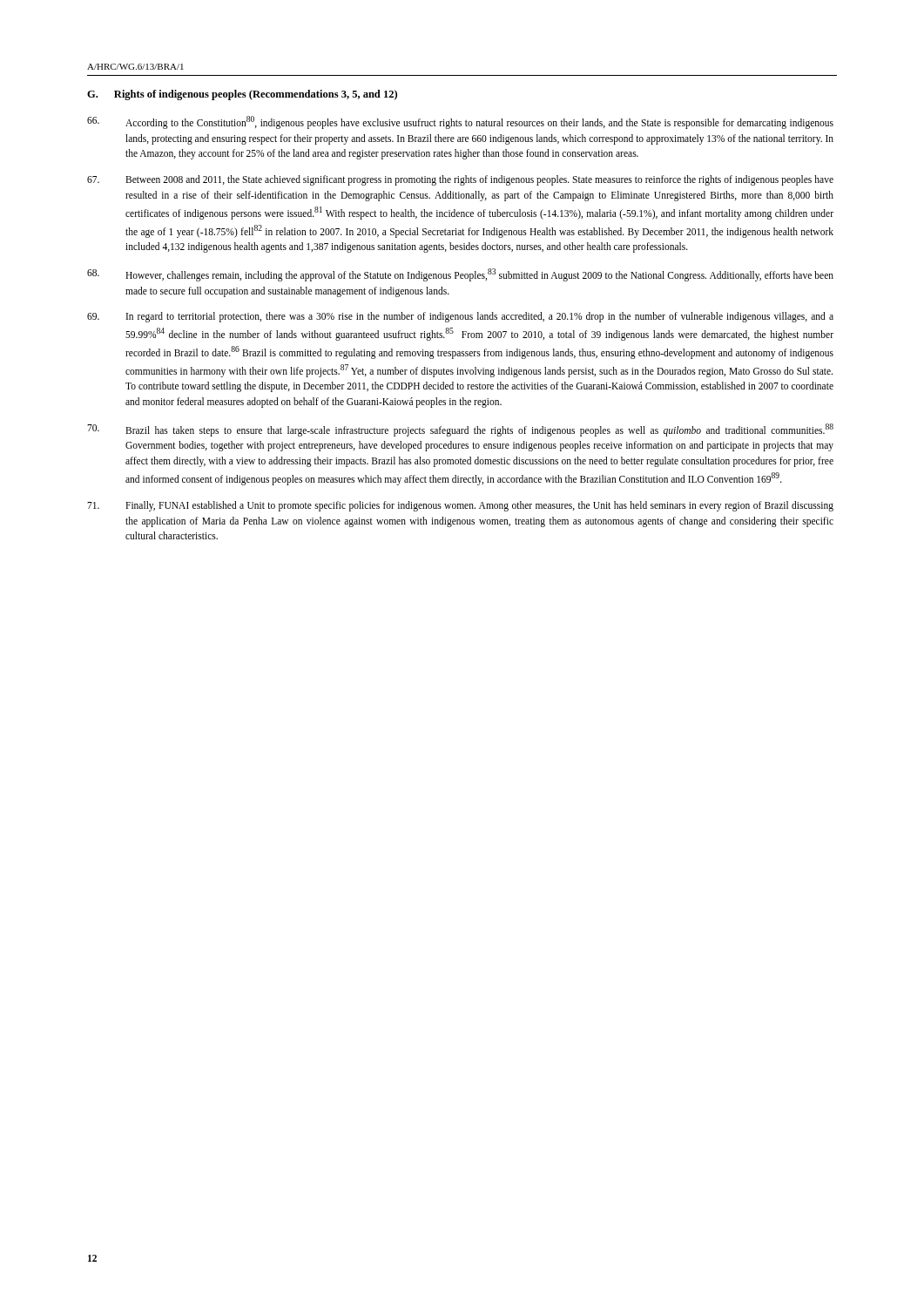Viewport: 924px width, 1307px height.
Task: Select the section header that says "G. Rights of"
Action: pos(242,94)
